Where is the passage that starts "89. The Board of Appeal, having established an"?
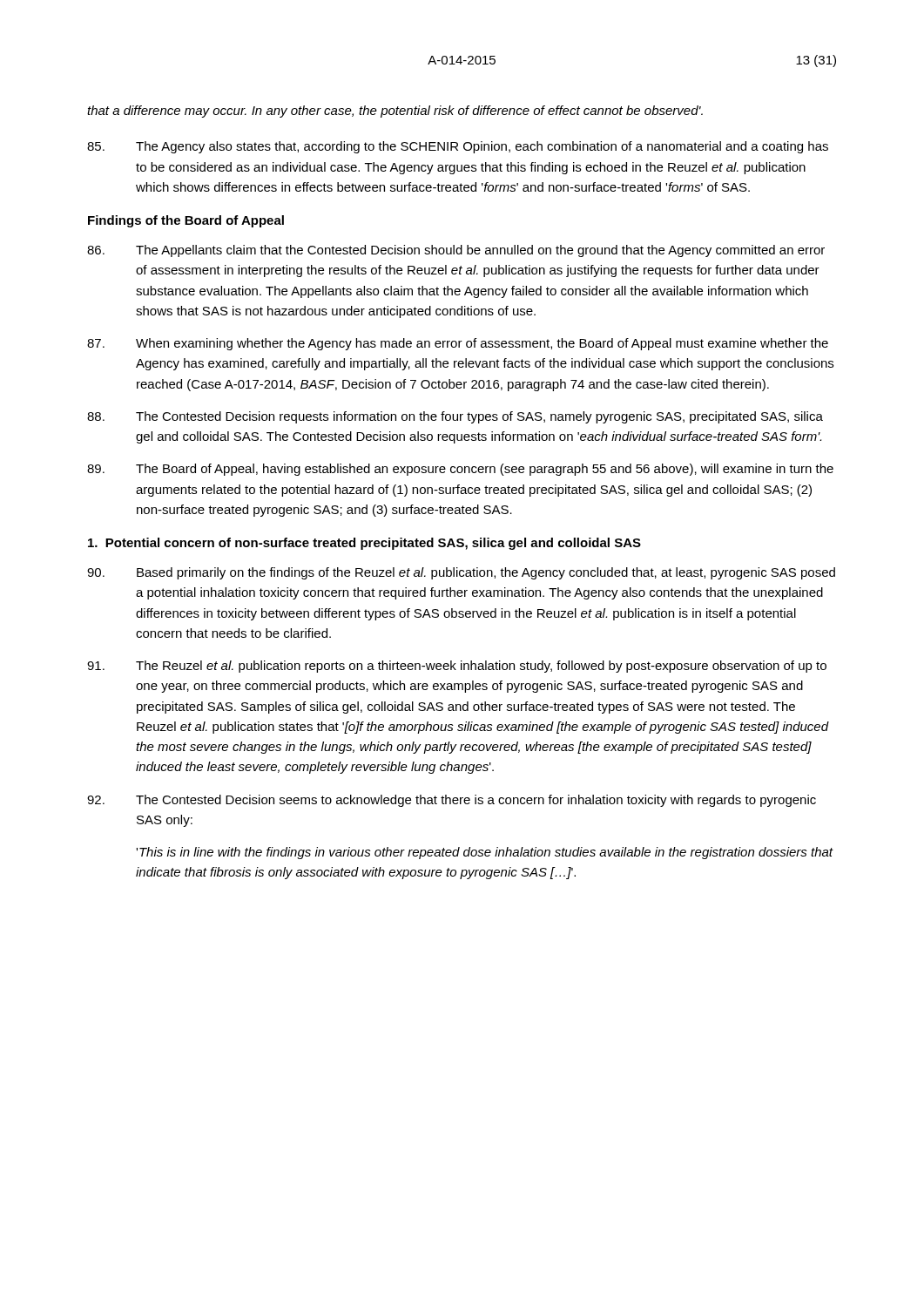This screenshot has width=924, height=1307. (x=462, y=489)
